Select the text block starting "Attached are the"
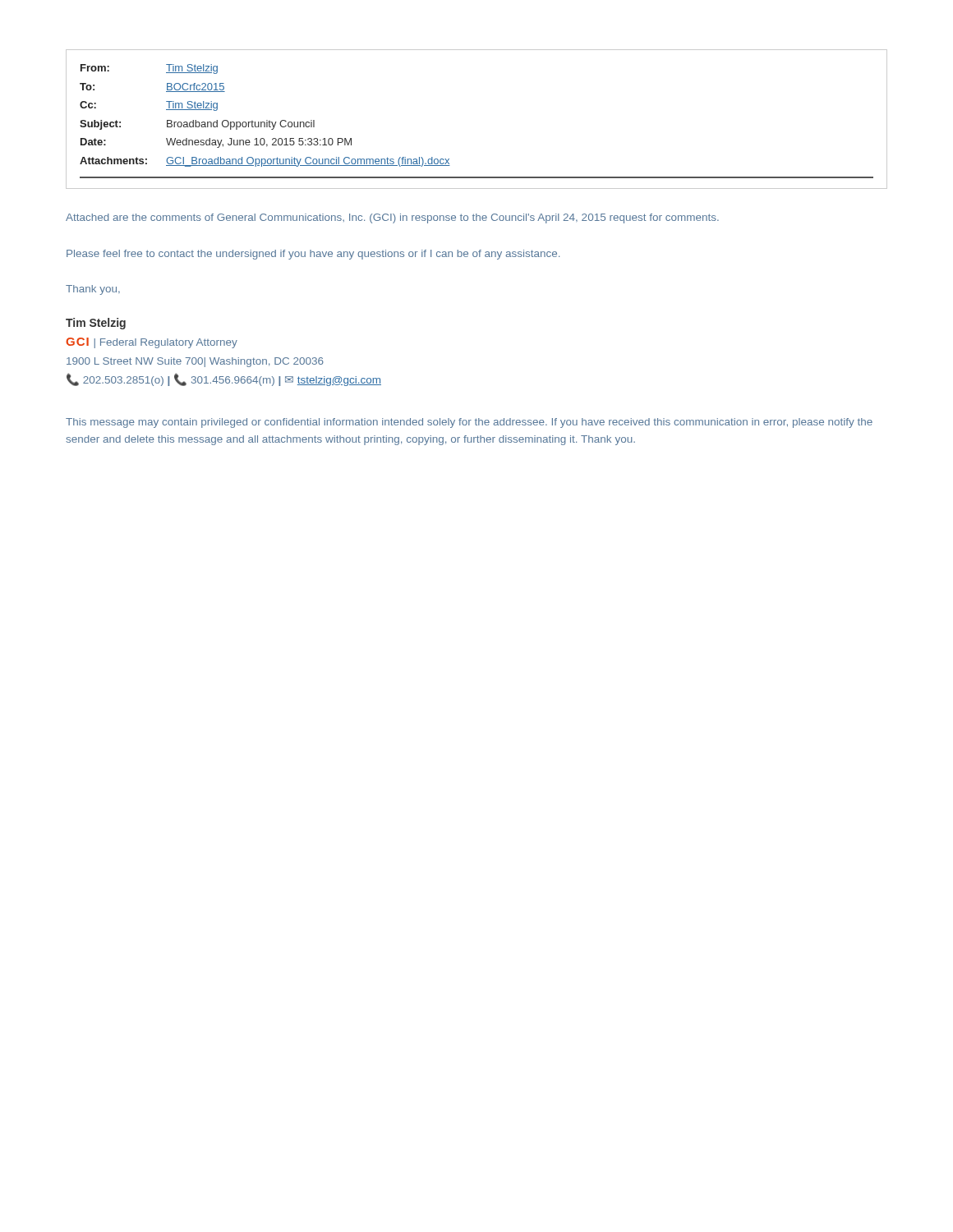Screen dimensions: 1232x953 (393, 217)
